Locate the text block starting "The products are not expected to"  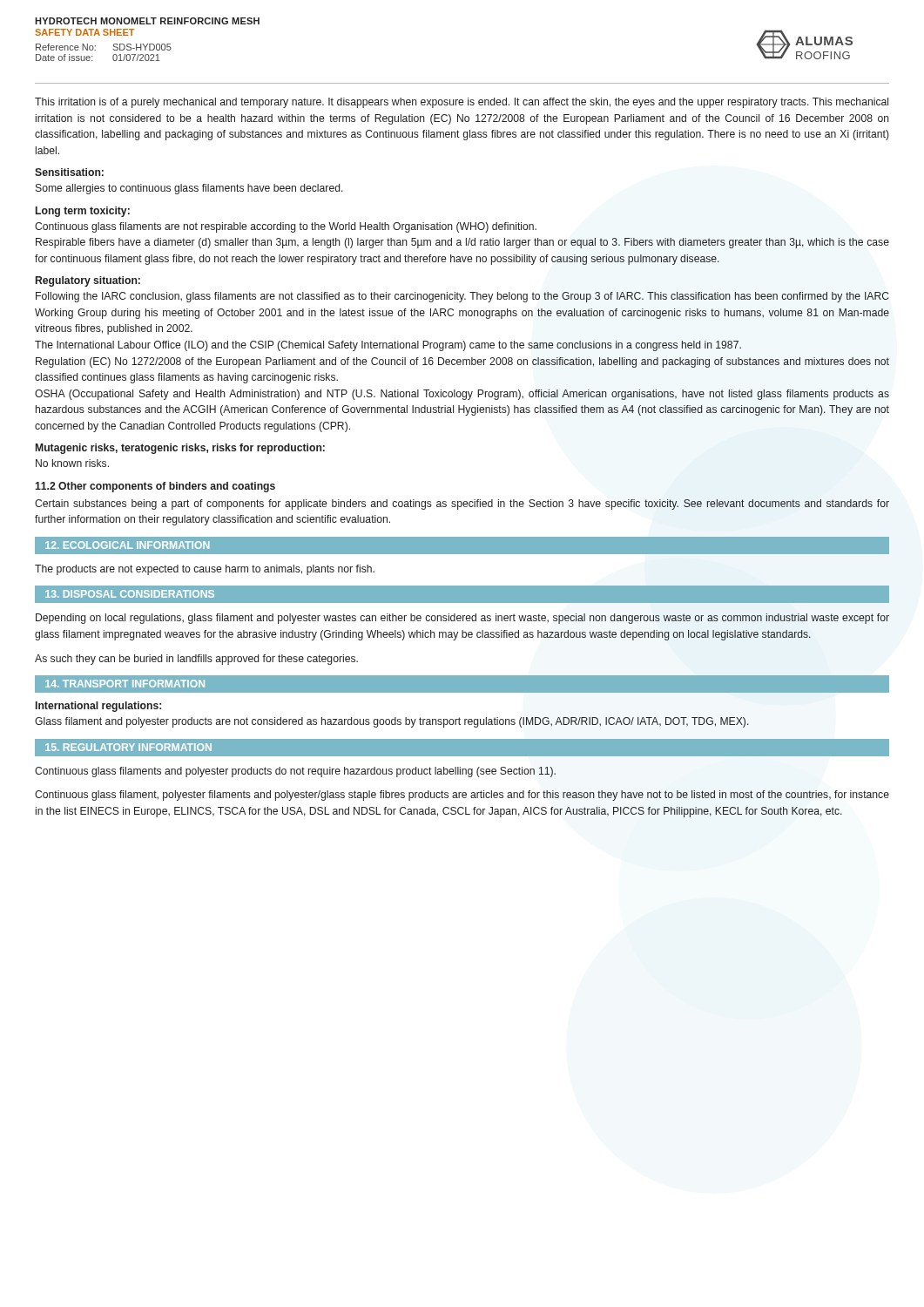point(205,569)
